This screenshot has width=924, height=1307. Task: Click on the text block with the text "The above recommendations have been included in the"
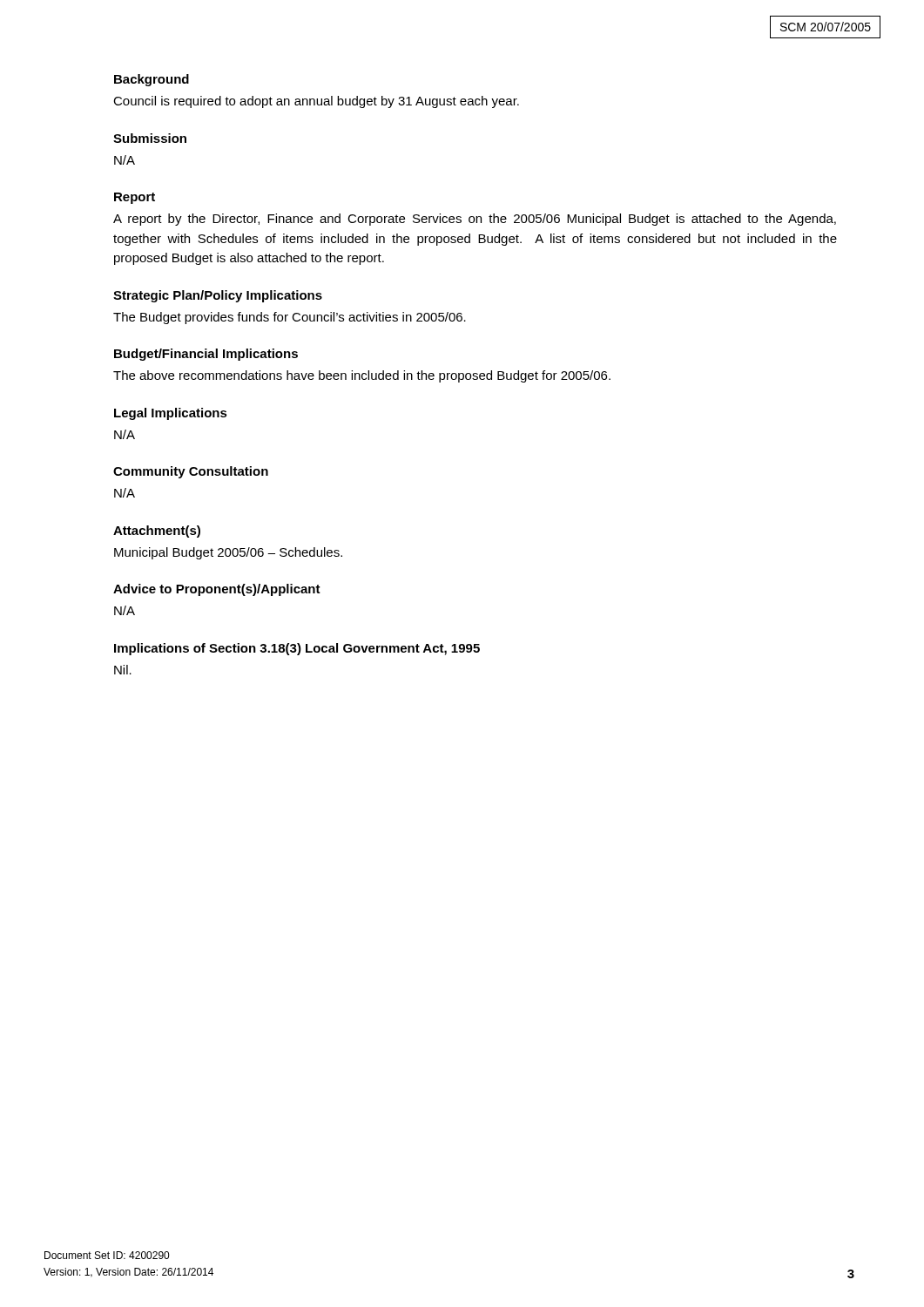(362, 375)
